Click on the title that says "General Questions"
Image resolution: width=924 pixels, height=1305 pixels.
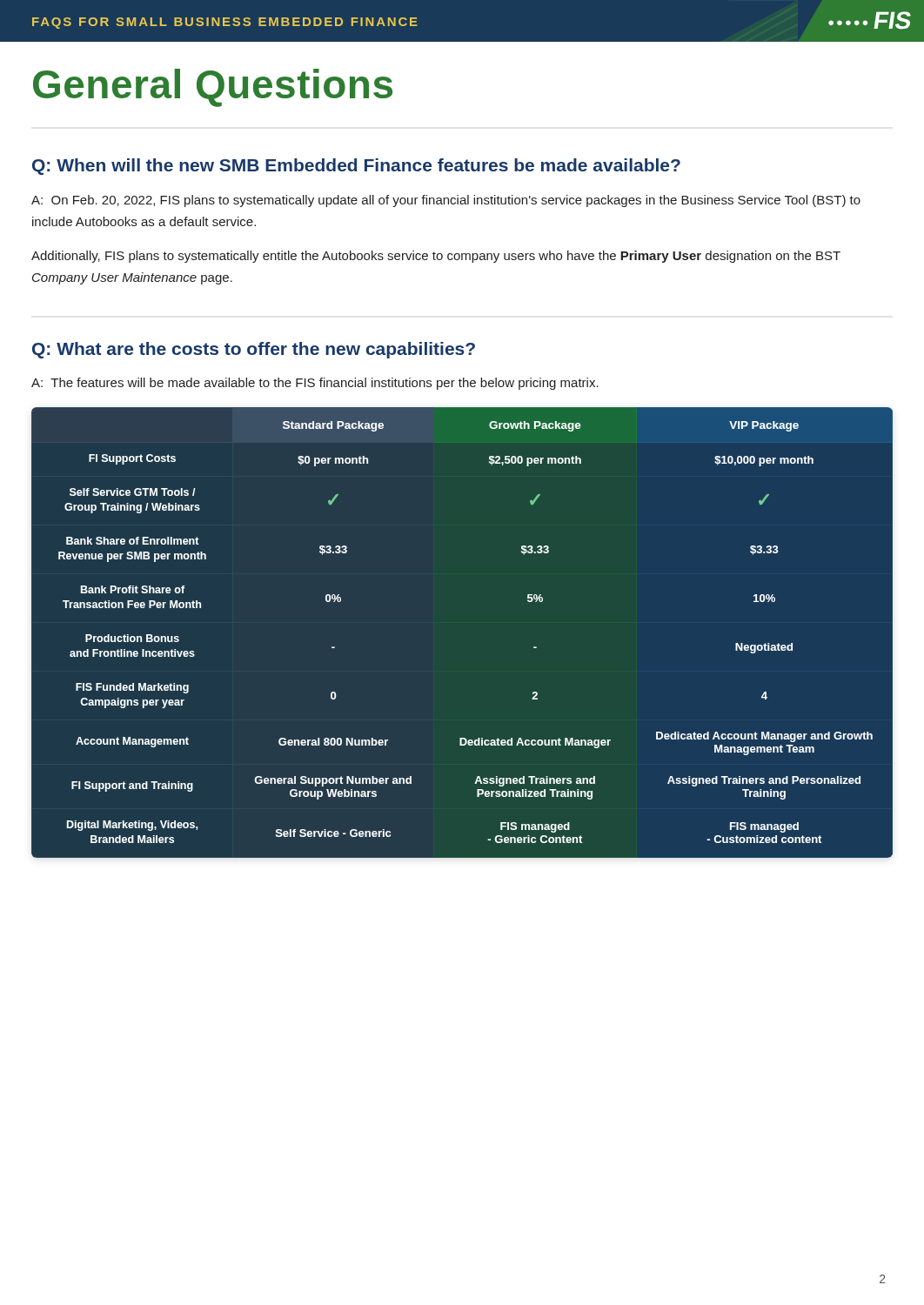tap(213, 84)
